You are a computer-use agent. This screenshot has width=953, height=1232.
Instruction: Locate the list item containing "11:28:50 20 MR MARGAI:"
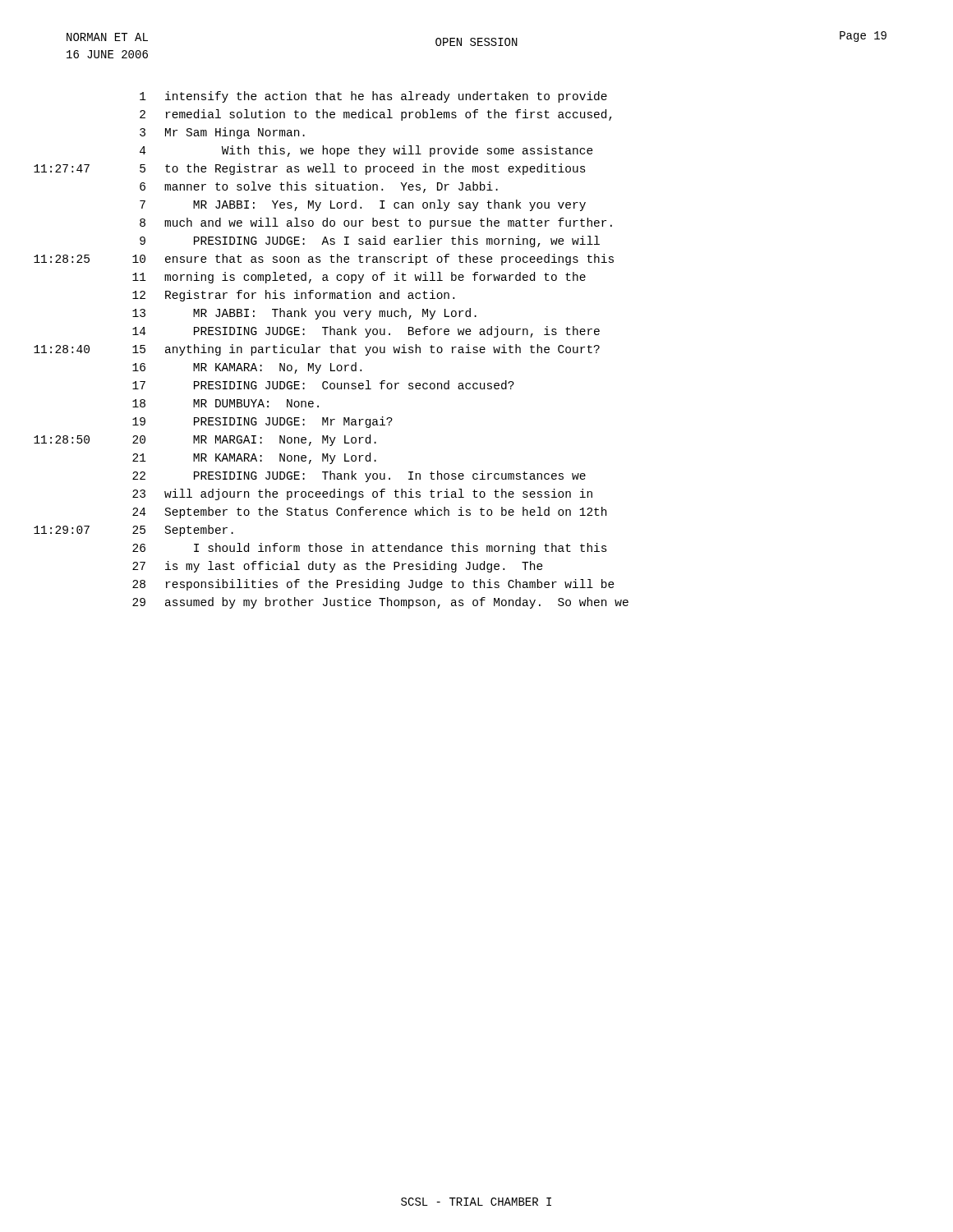click(205, 440)
